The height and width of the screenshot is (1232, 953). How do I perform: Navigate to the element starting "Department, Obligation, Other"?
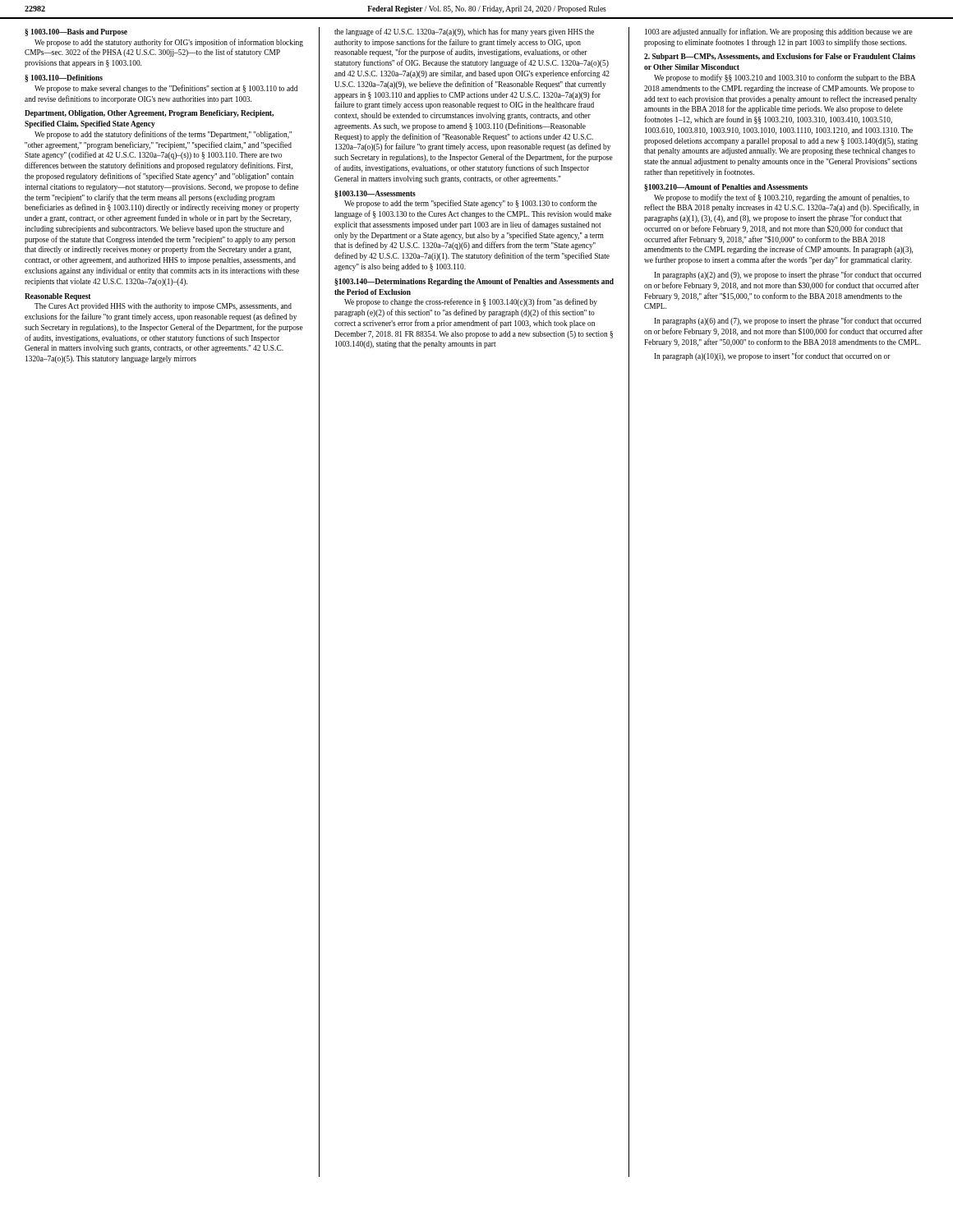(149, 119)
